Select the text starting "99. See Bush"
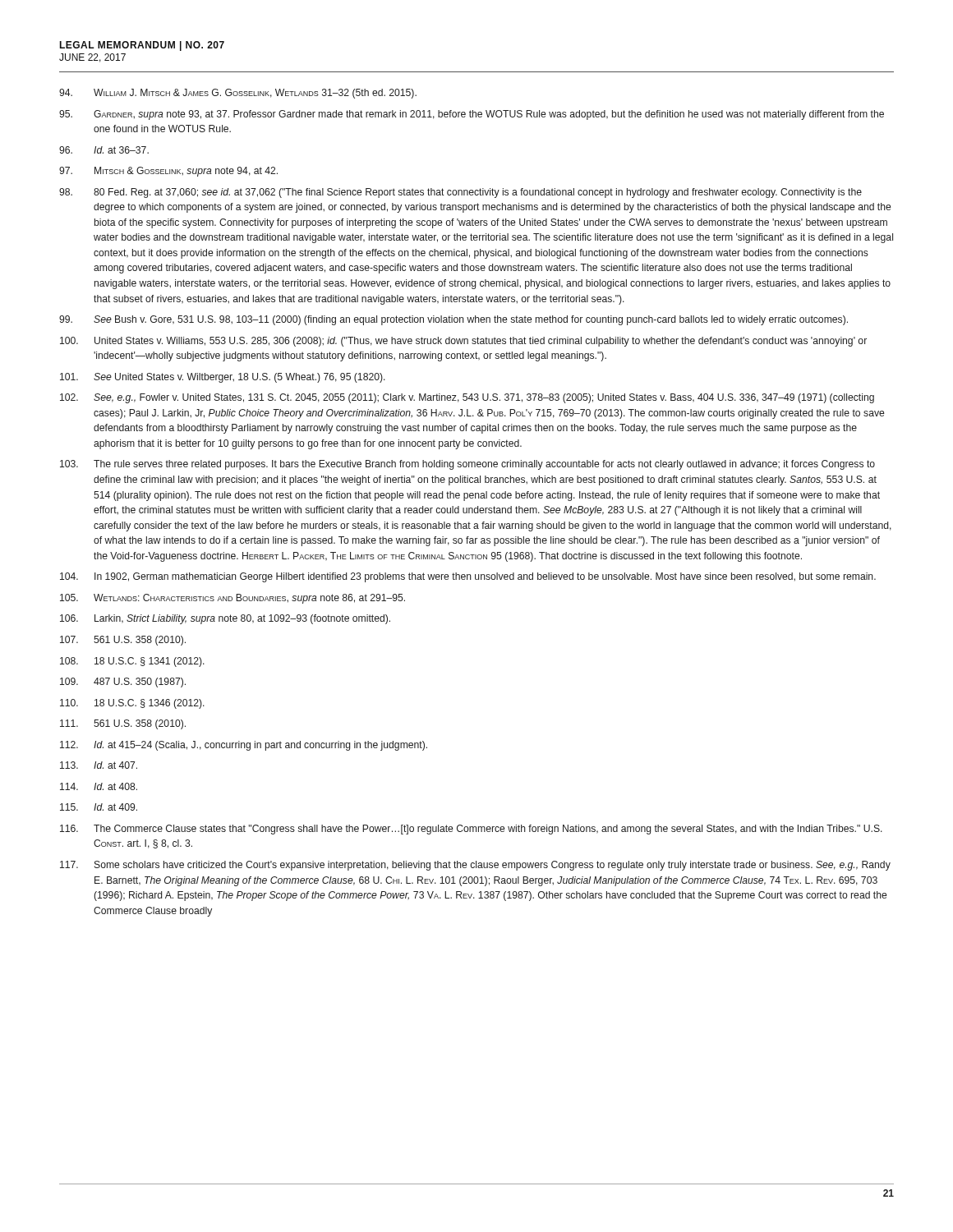Screen dimensions: 1232x953 point(476,320)
